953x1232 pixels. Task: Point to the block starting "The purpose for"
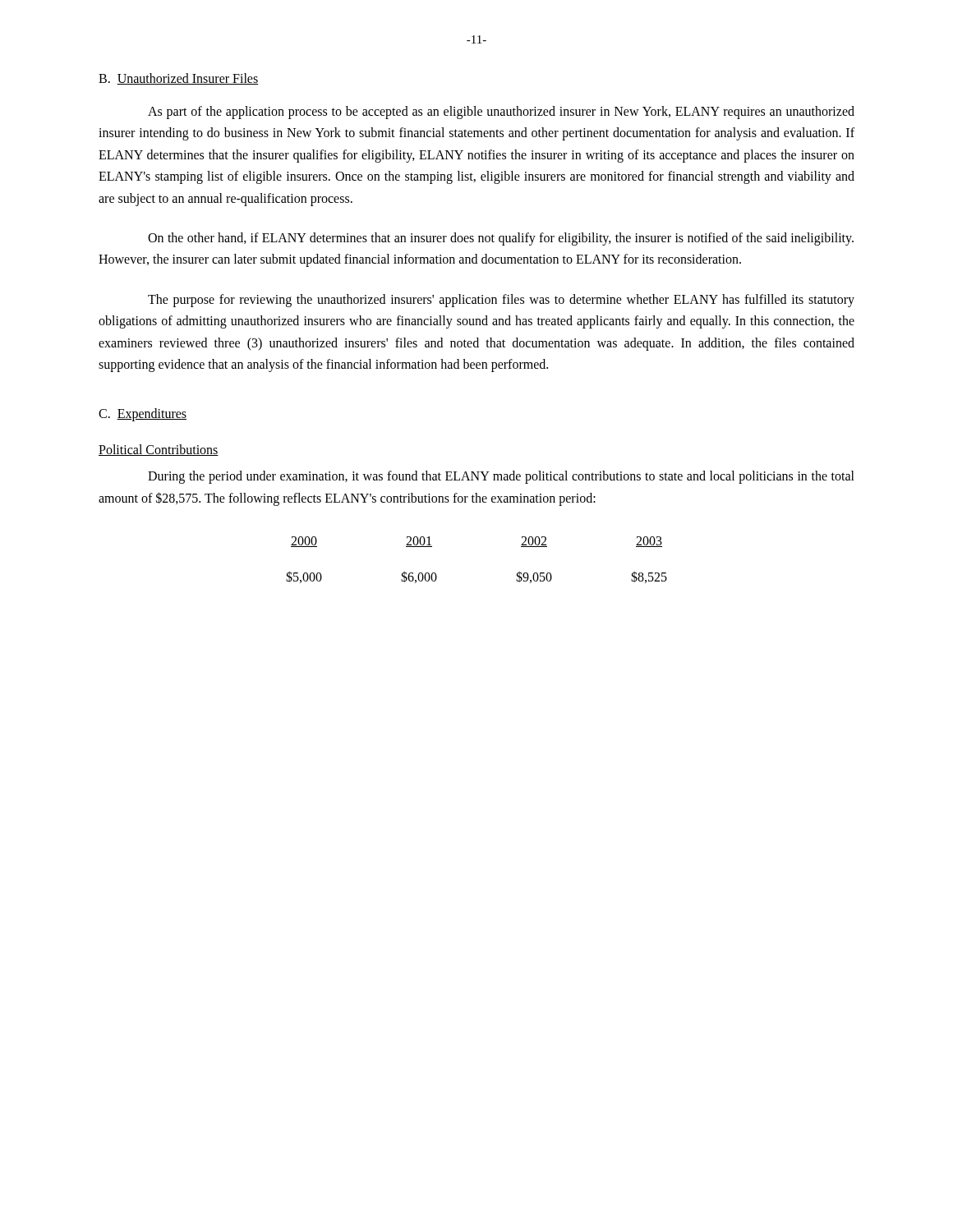pyautogui.click(x=476, y=332)
